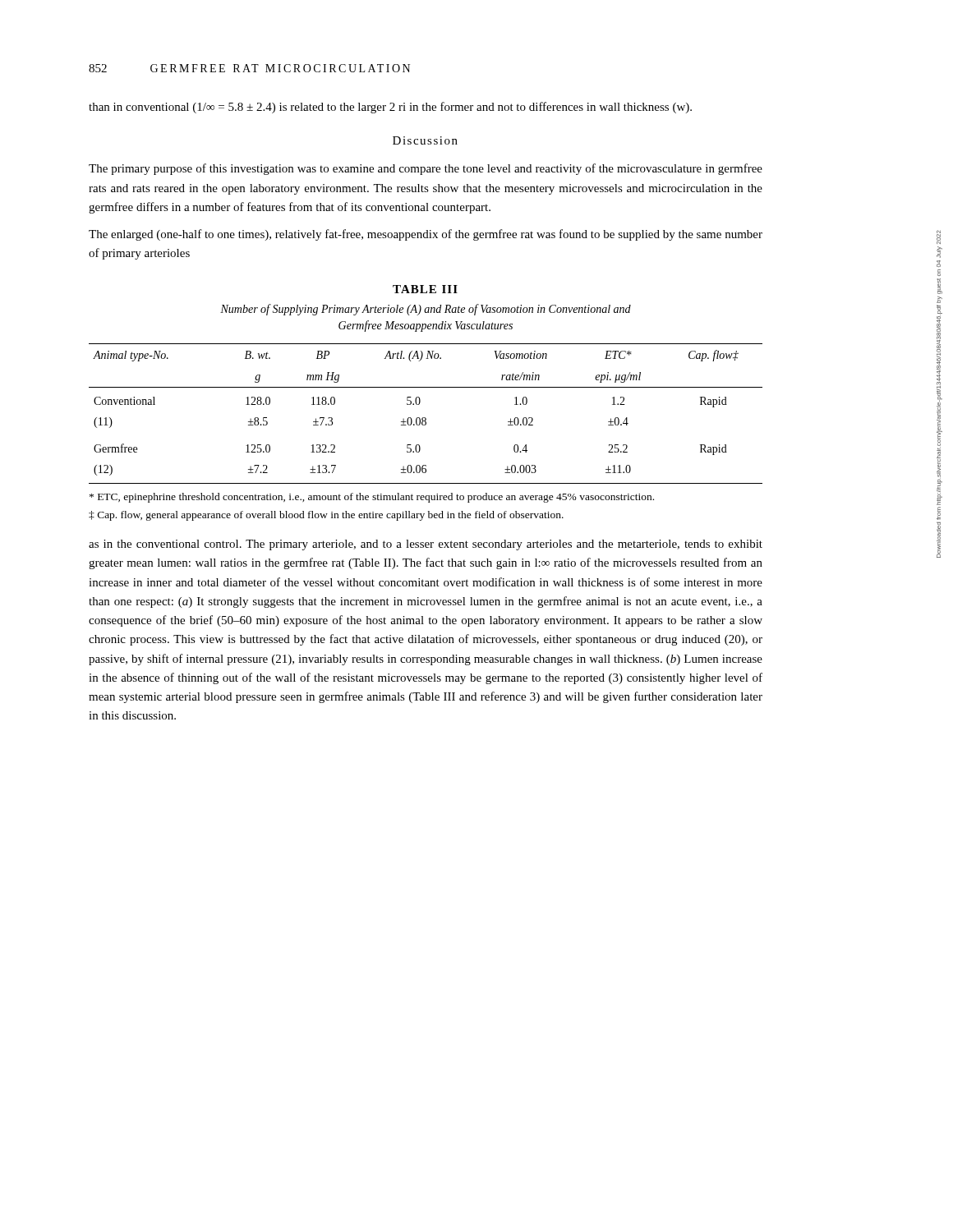Select the text block that says "than in conventional (1/∞ = 5.8"
Image resolution: width=953 pixels, height=1232 pixels.
click(x=391, y=106)
